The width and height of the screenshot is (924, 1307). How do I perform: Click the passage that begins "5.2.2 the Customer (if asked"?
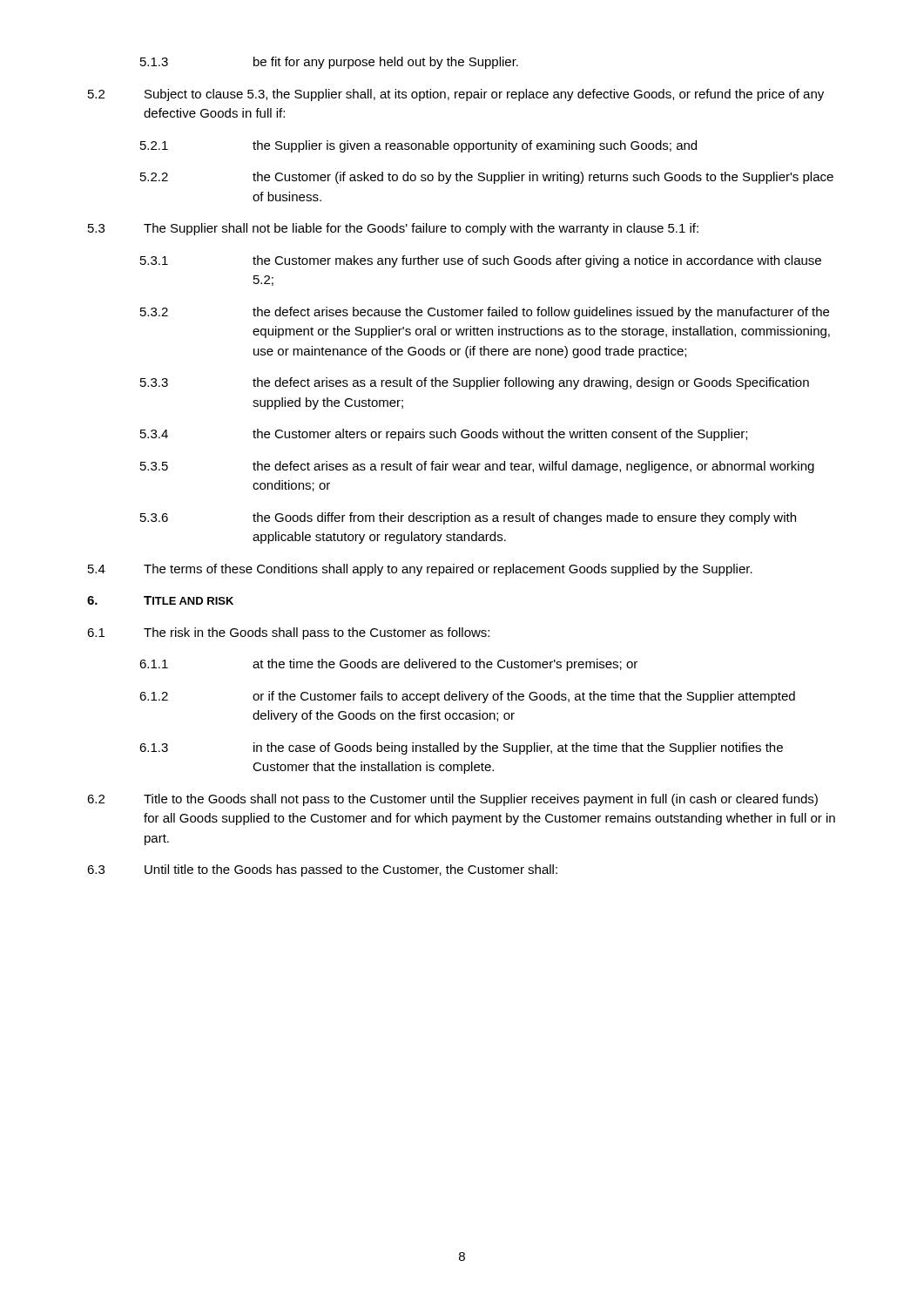tap(462, 187)
